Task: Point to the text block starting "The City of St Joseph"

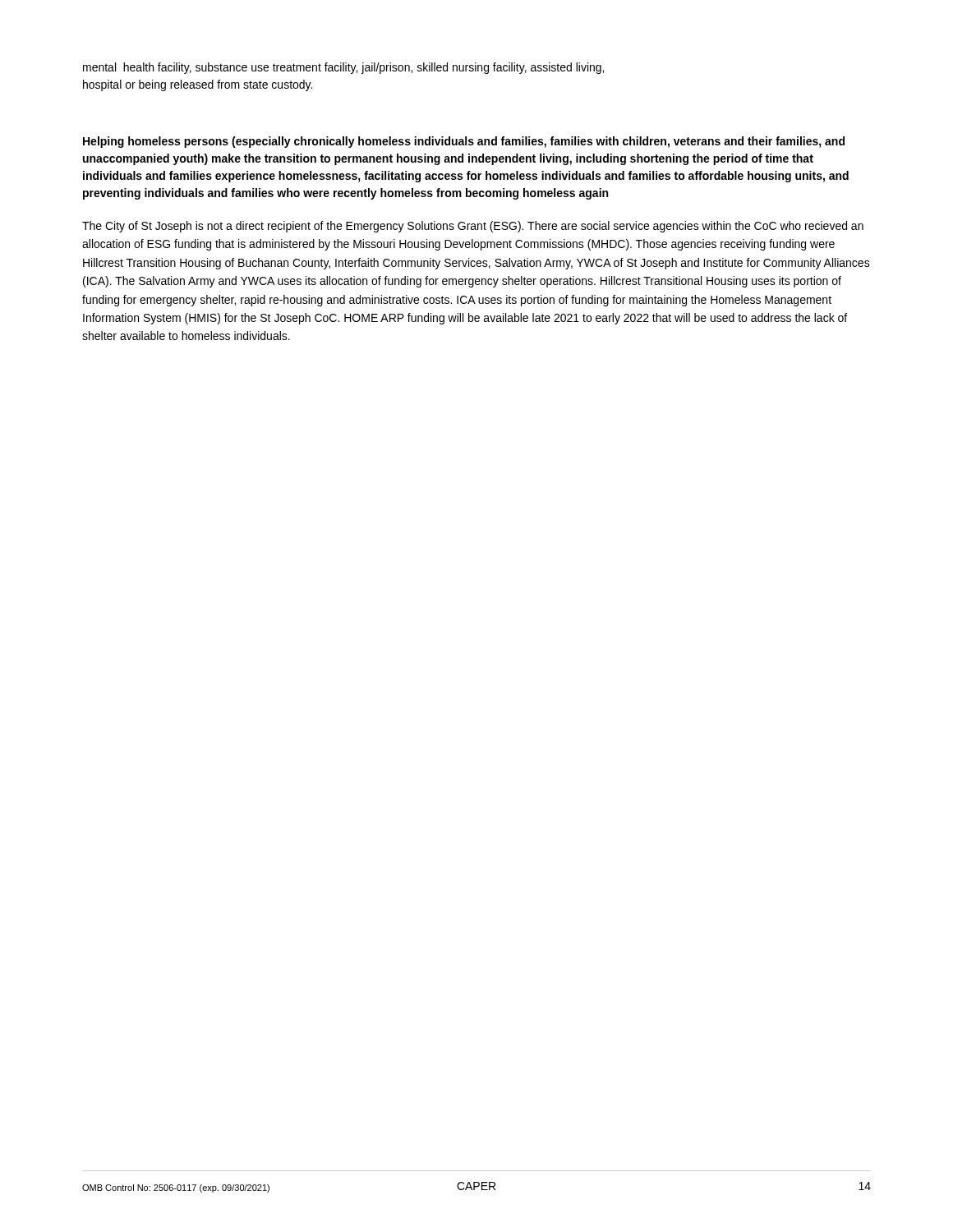Action: pyautogui.click(x=476, y=281)
